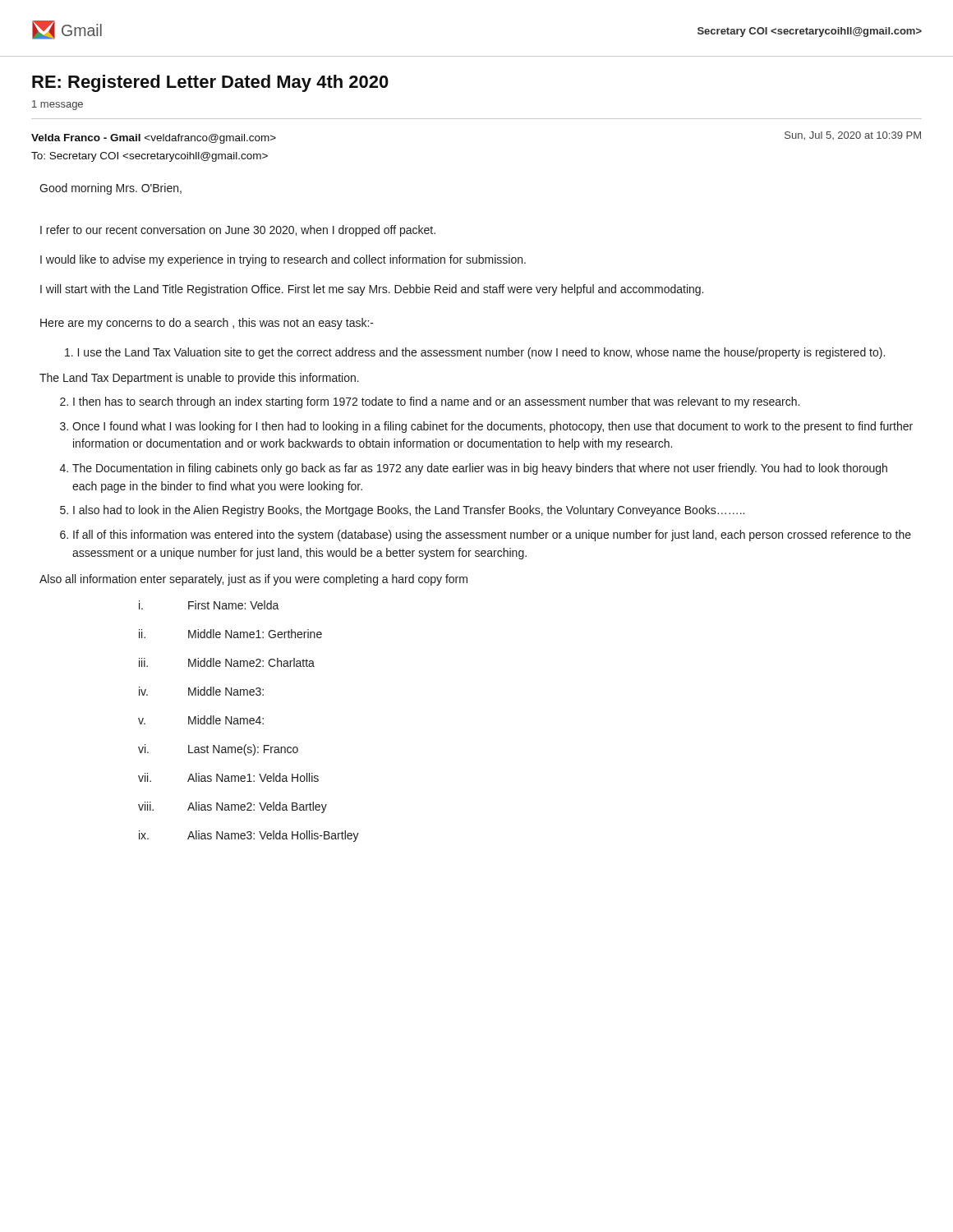Image resolution: width=953 pixels, height=1232 pixels.
Task: Select the text that says "1 message"
Action: 57,104
